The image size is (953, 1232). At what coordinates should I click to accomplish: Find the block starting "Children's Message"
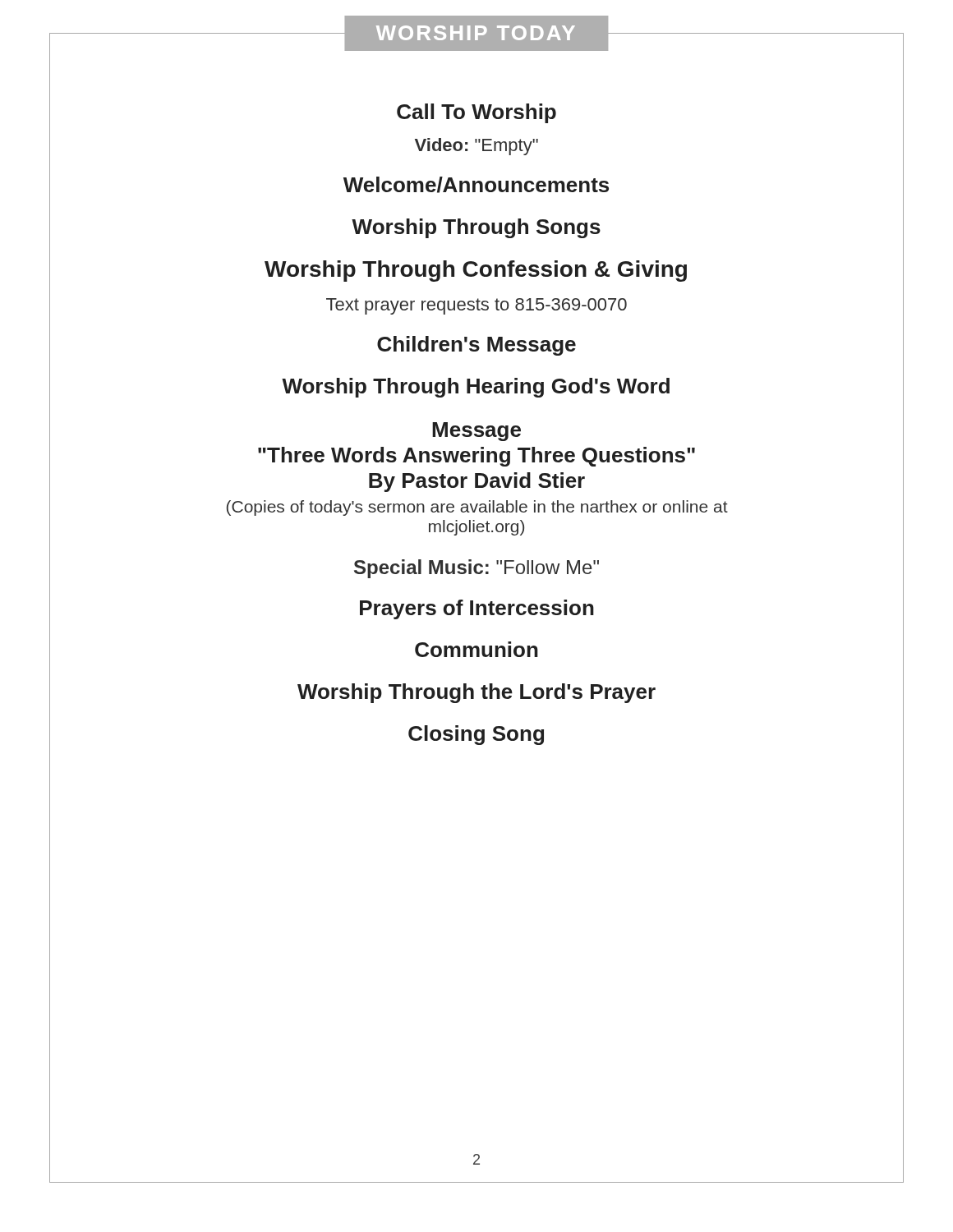click(x=476, y=344)
